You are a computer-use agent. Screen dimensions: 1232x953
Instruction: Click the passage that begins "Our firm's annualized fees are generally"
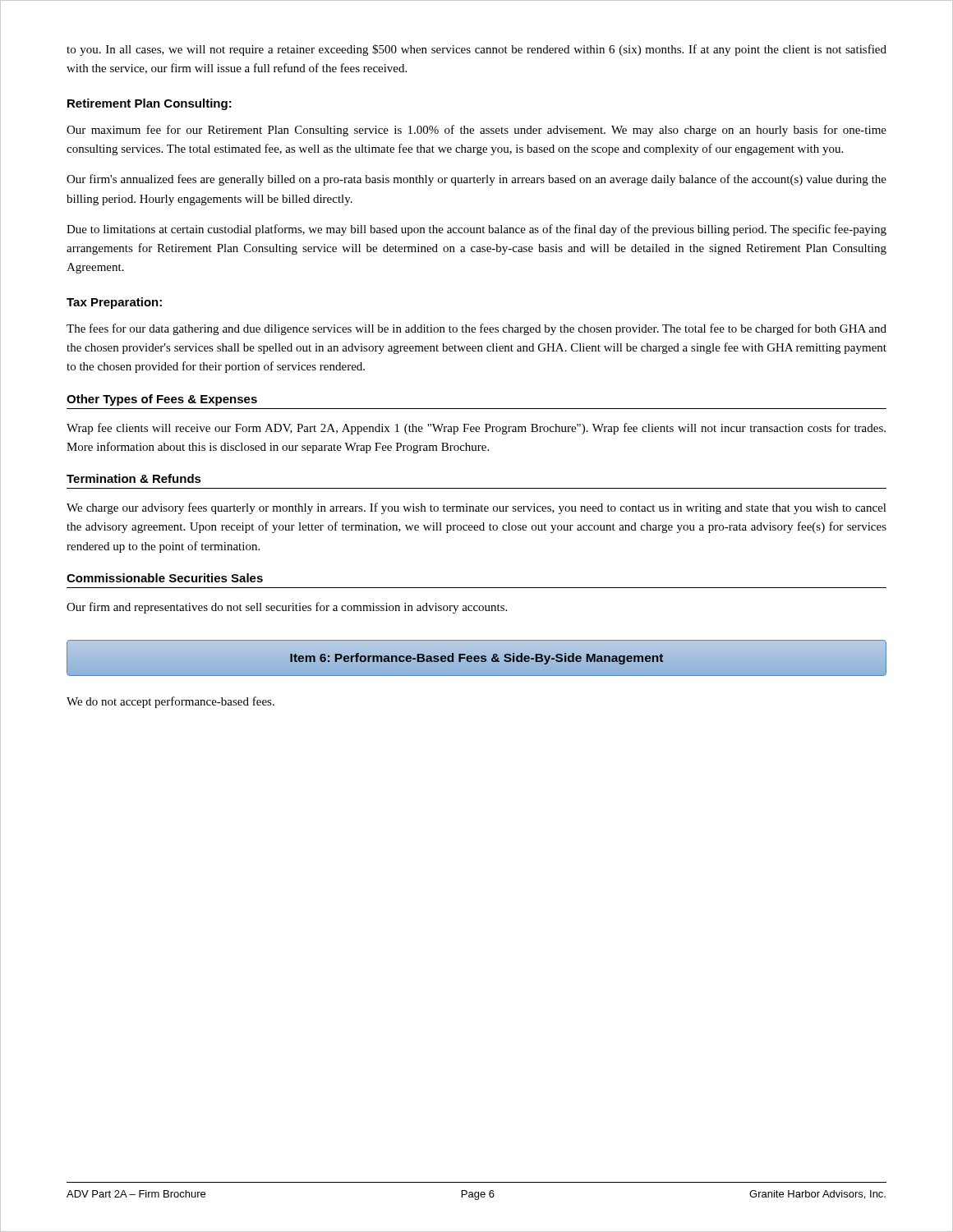click(476, 189)
